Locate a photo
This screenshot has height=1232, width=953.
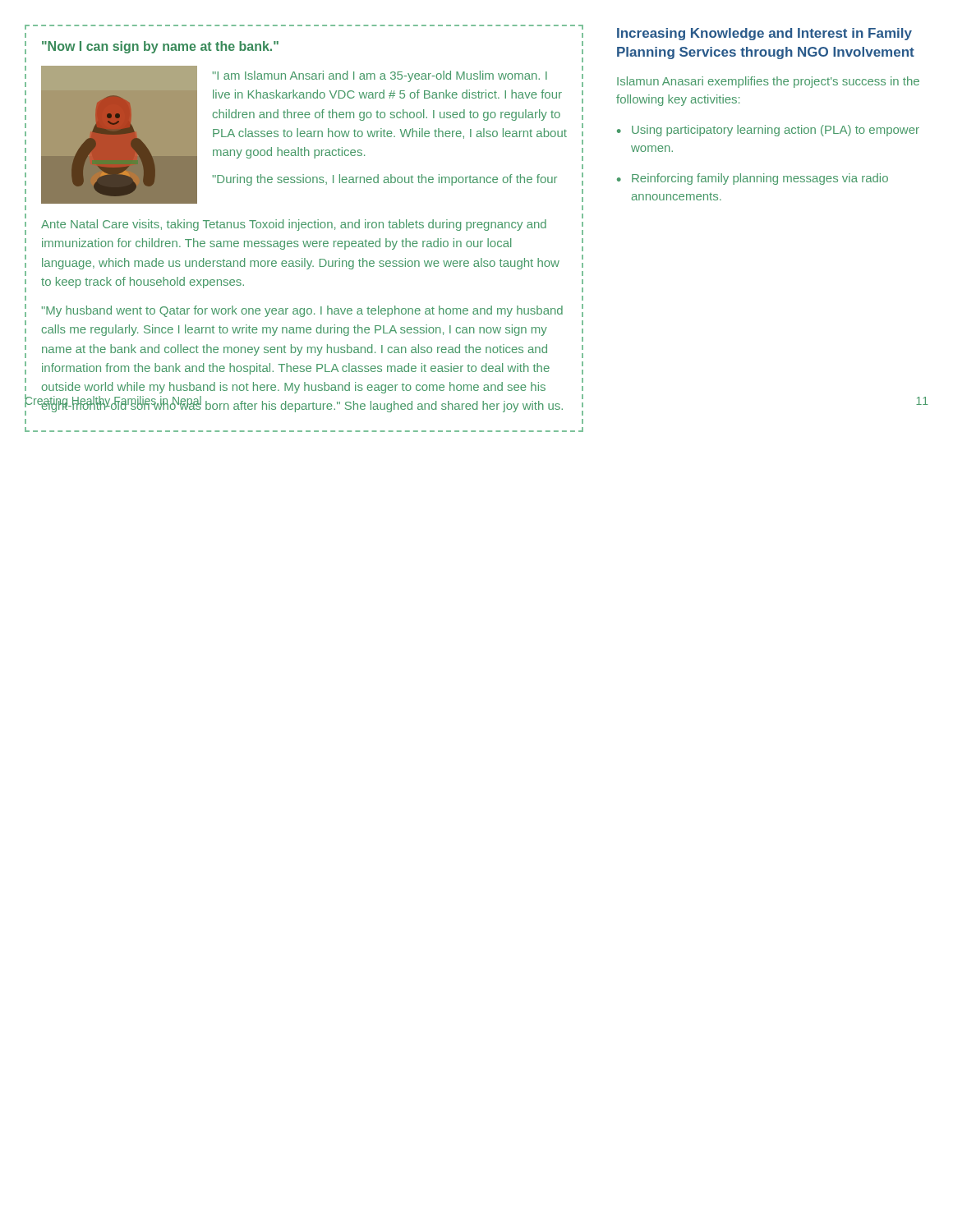point(119,136)
